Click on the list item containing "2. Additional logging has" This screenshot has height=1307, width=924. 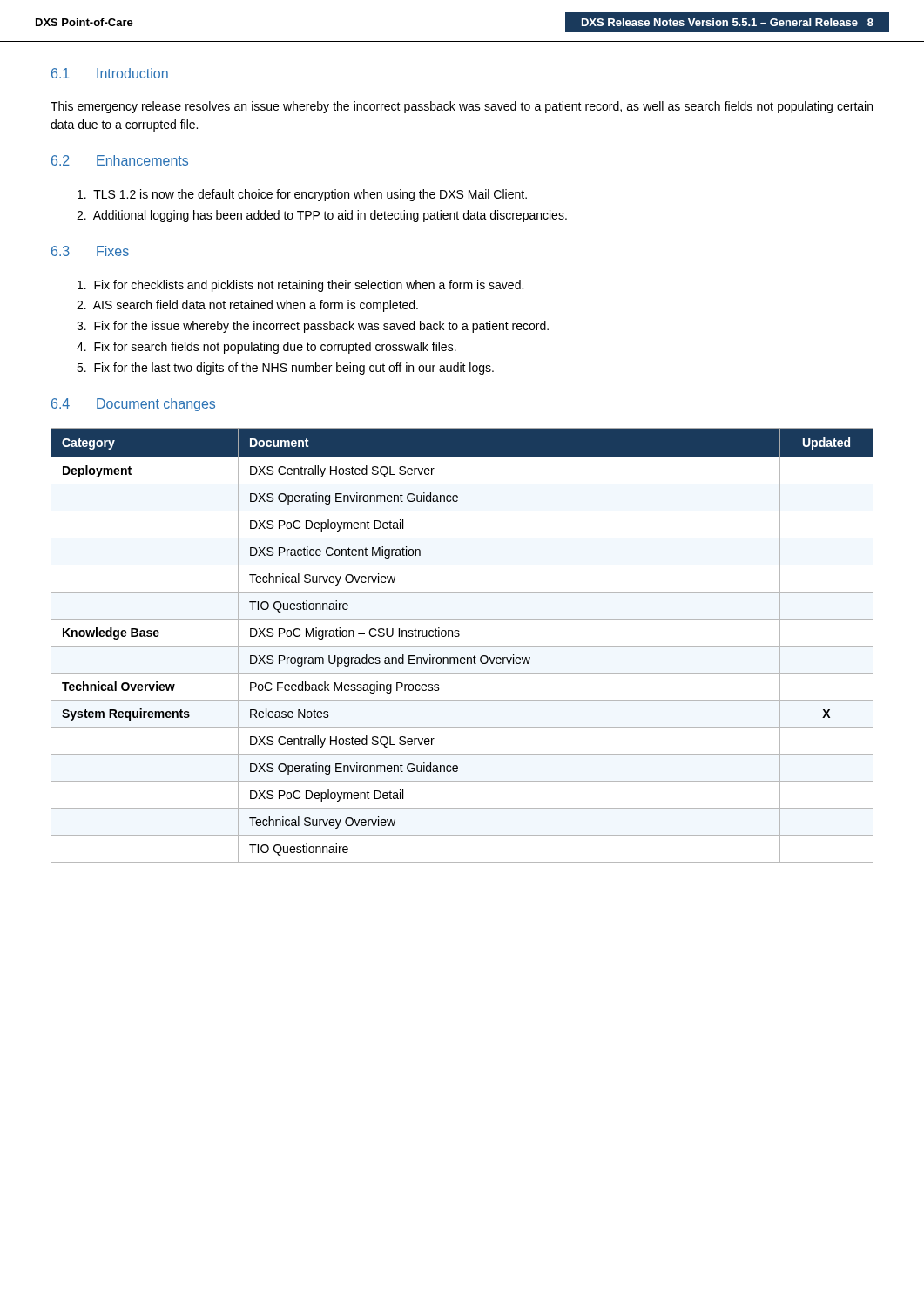(x=322, y=215)
